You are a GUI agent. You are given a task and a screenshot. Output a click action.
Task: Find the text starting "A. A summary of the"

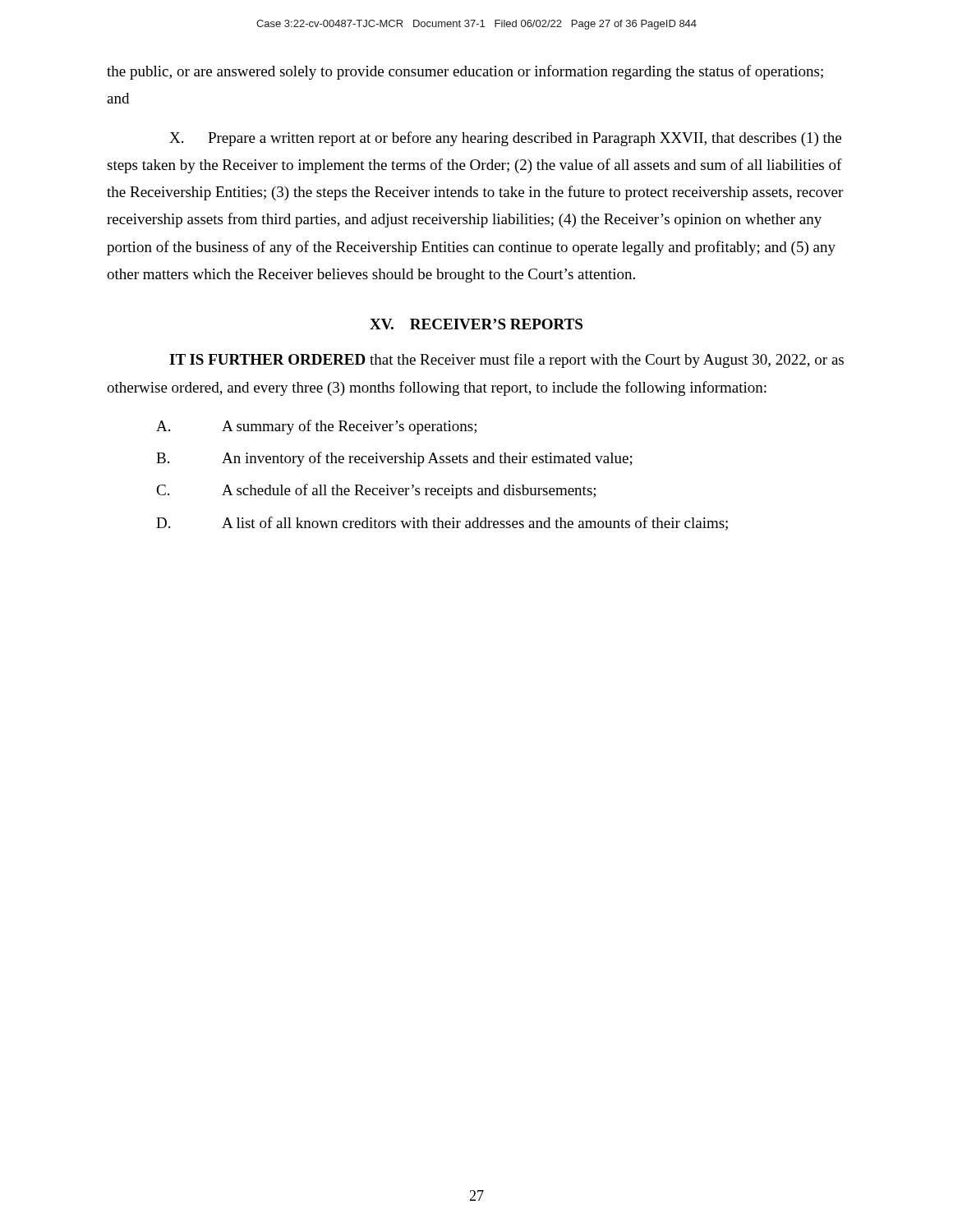pos(476,426)
